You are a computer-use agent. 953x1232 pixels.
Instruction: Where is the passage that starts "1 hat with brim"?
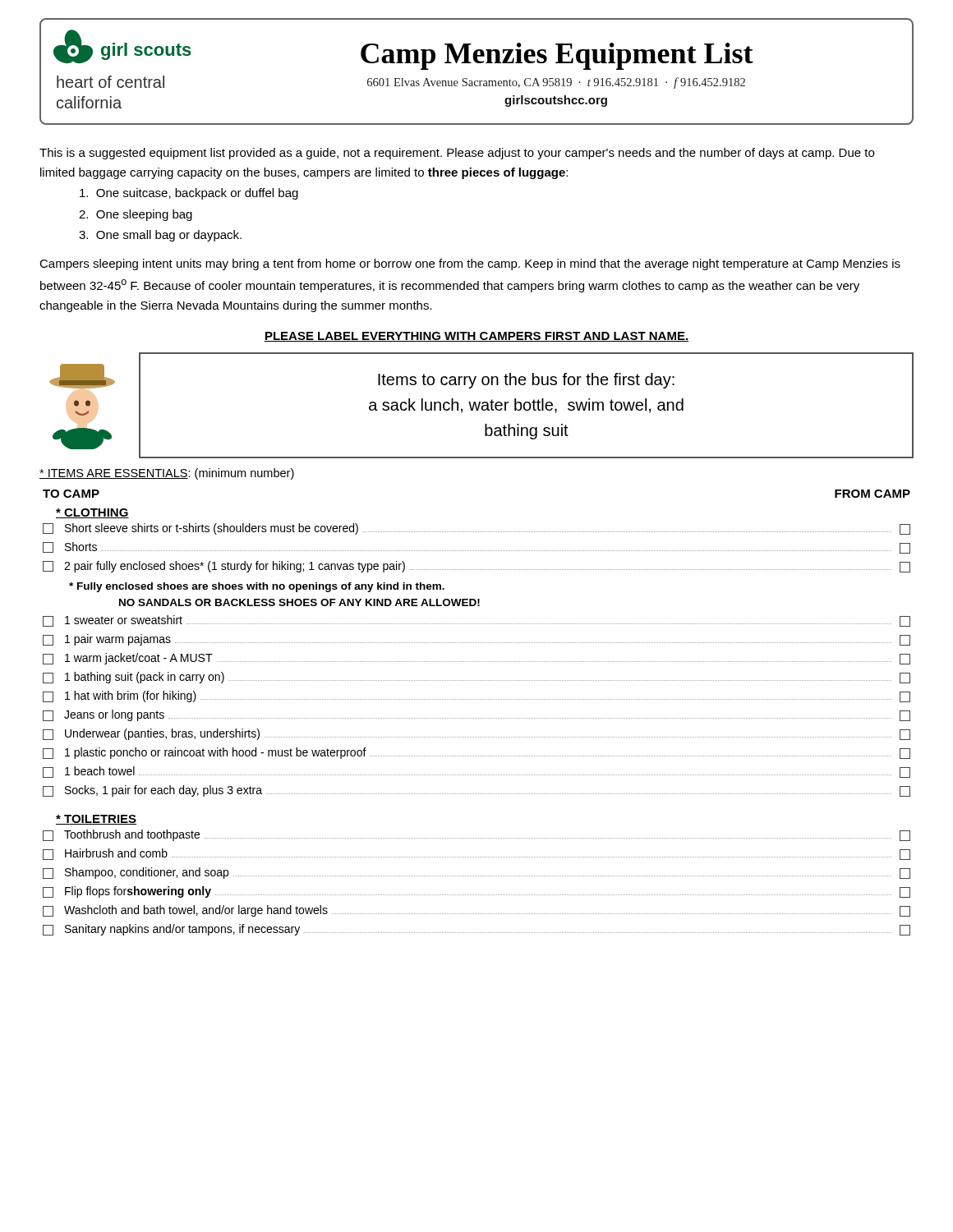click(x=476, y=696)
